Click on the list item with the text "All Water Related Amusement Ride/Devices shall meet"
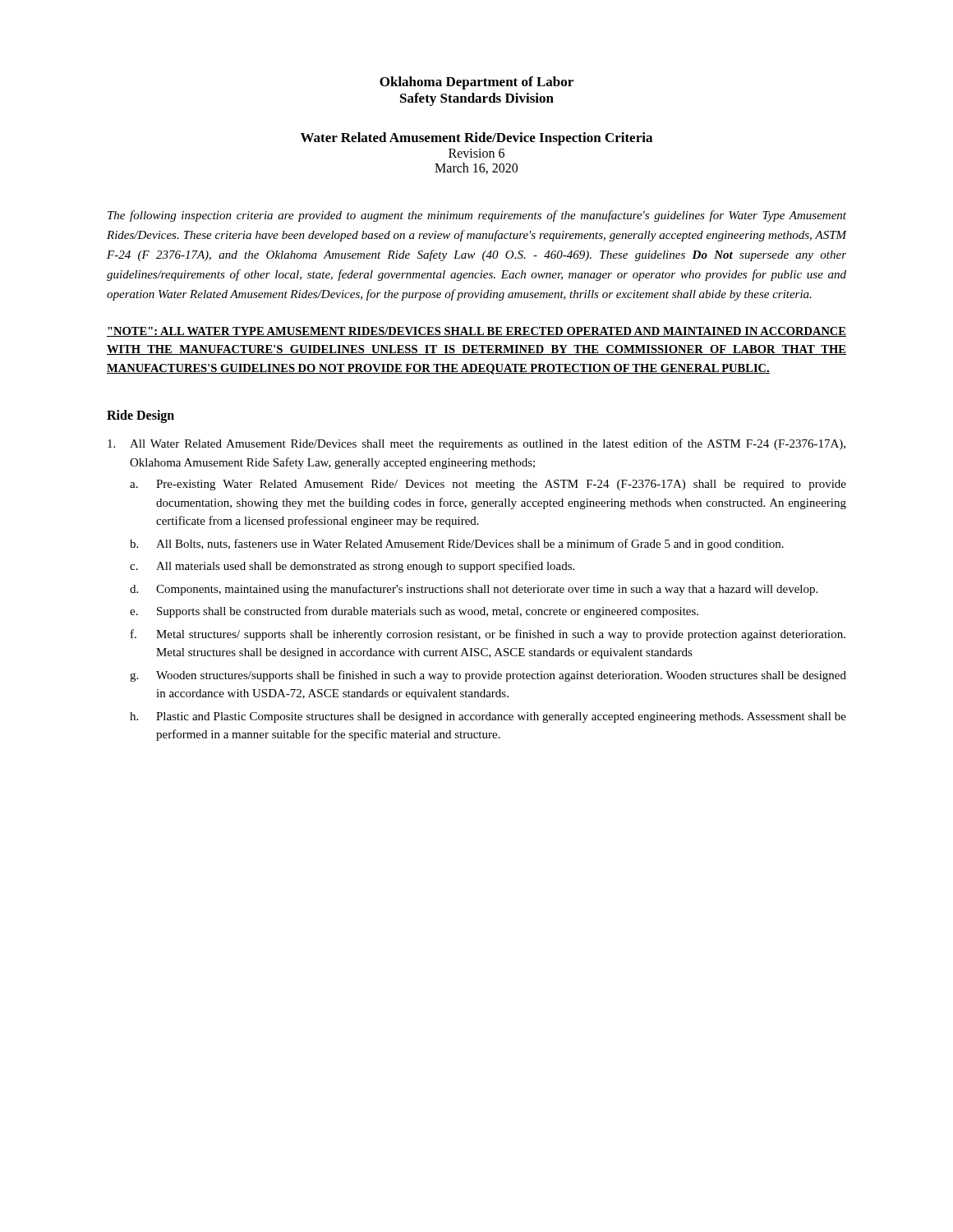This screenshot has width=953, height=1232. [x=476, y=596]
